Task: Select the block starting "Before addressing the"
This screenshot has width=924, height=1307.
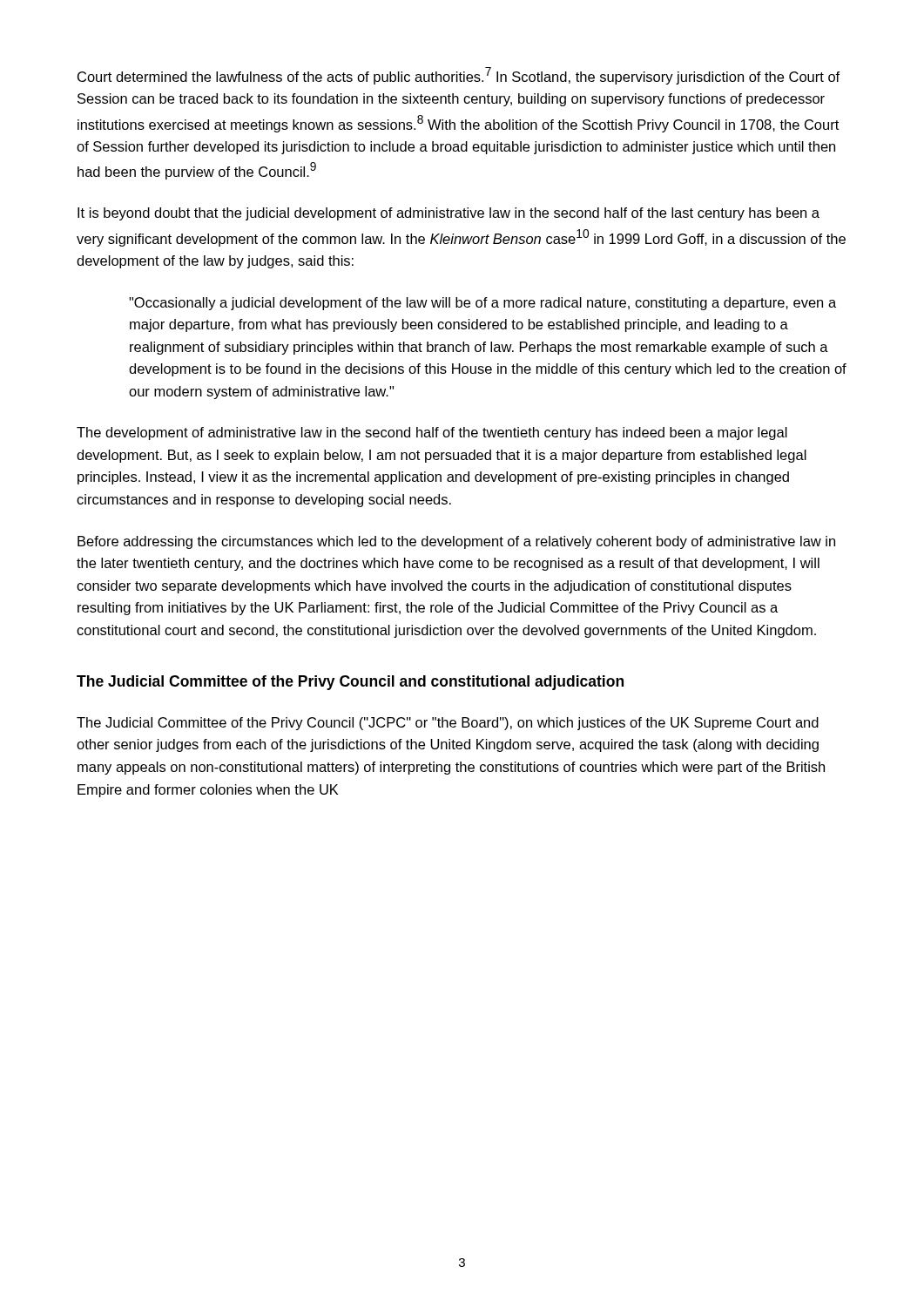Action: tap(456, 585)
